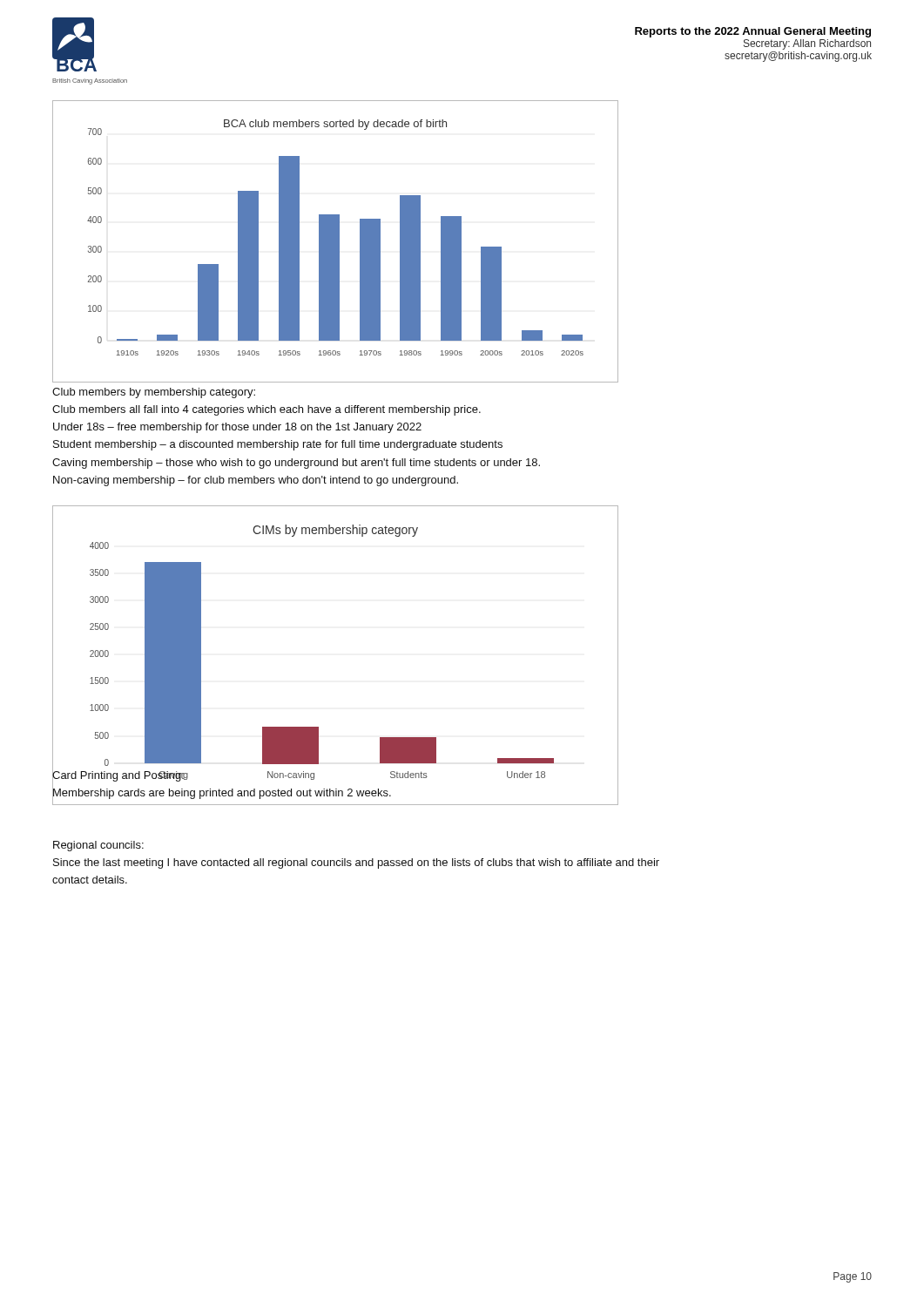
Task: Find the block on this page that starts "Club members by membership category: Club"
Action: point(297,436)
